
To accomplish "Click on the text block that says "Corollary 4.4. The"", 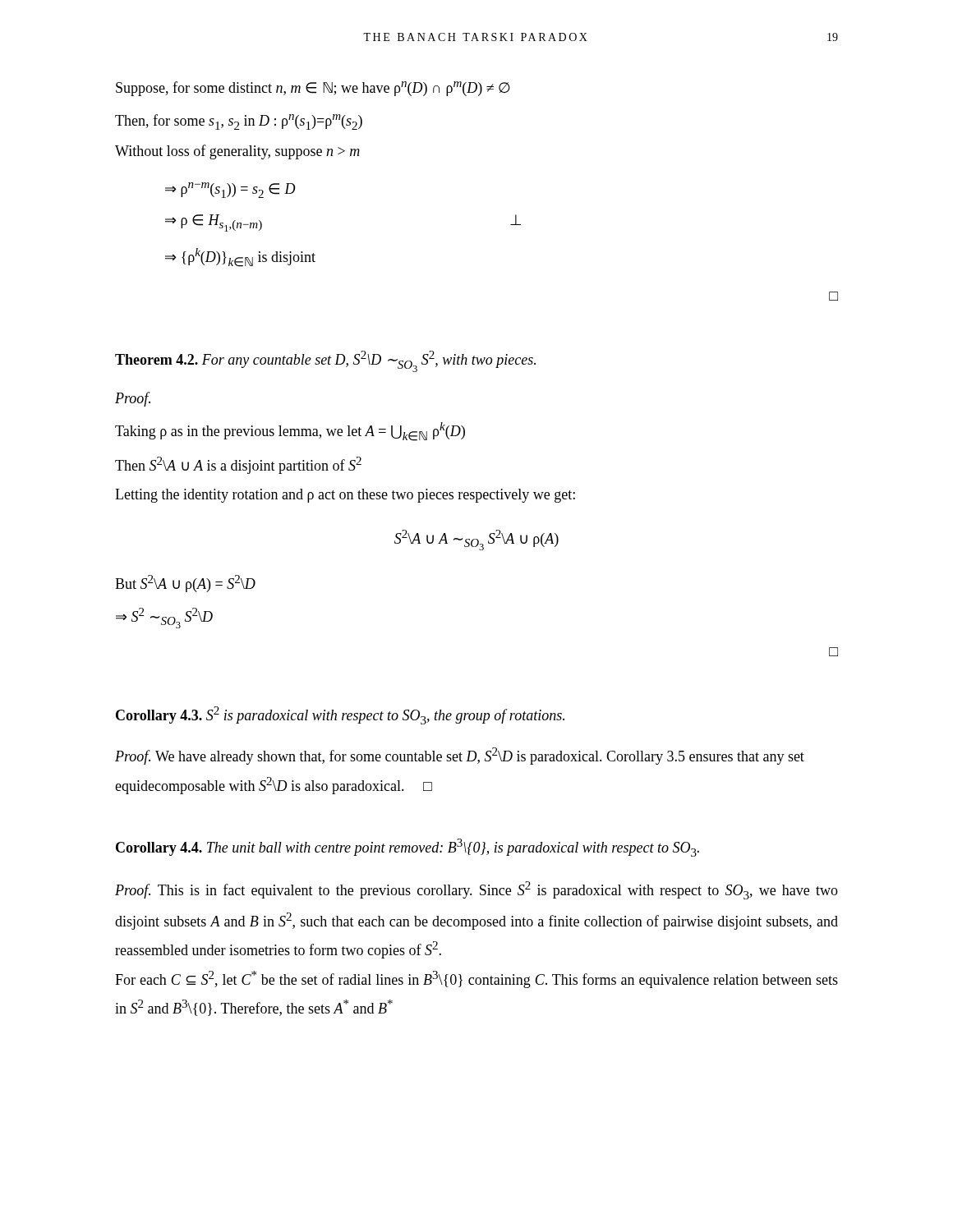I will (408, 847).
